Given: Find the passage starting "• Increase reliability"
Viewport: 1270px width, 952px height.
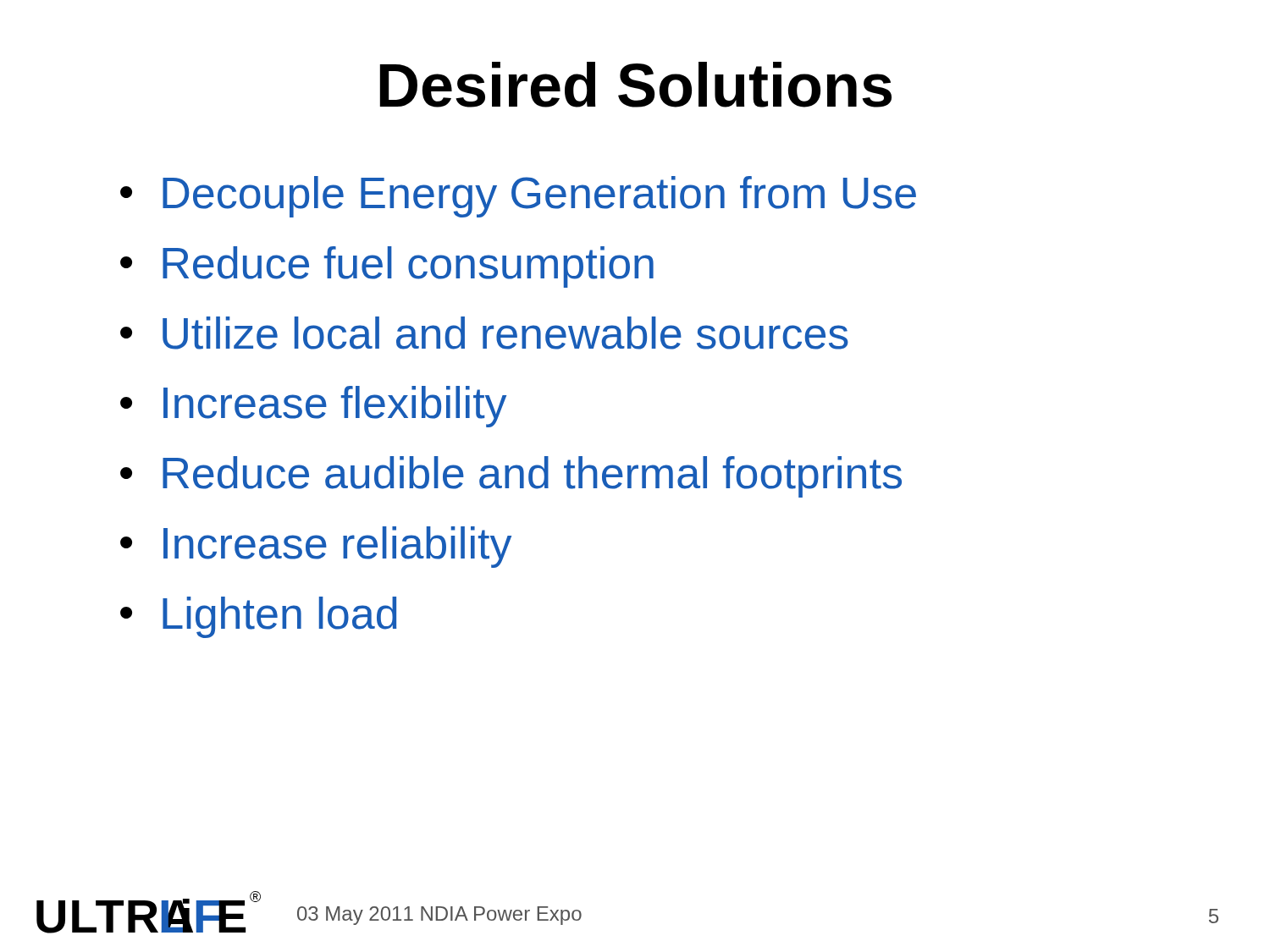Looking at the screenshot, I should tap(315, 544).
